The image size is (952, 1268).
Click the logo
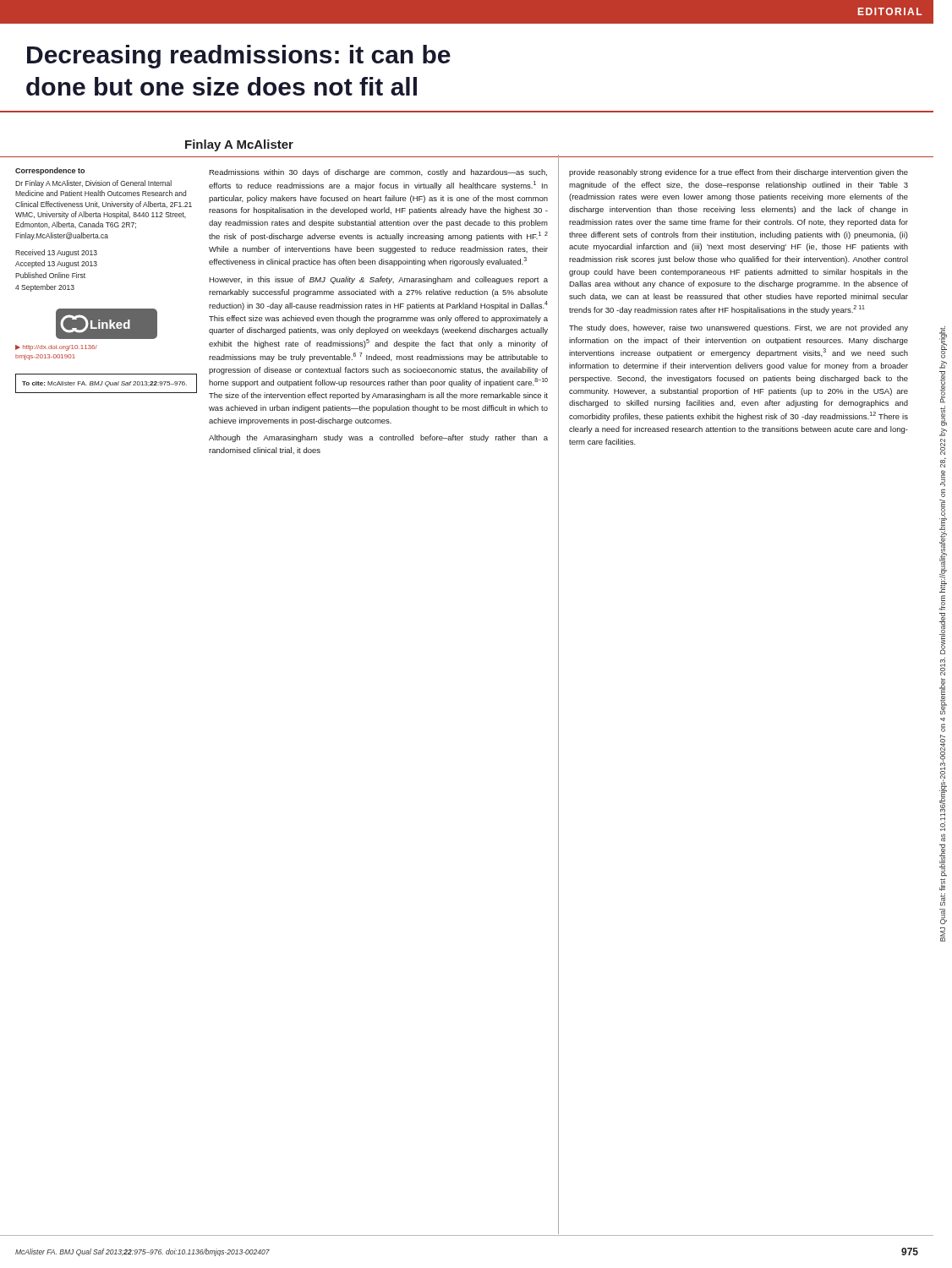(x=106, y=324)
